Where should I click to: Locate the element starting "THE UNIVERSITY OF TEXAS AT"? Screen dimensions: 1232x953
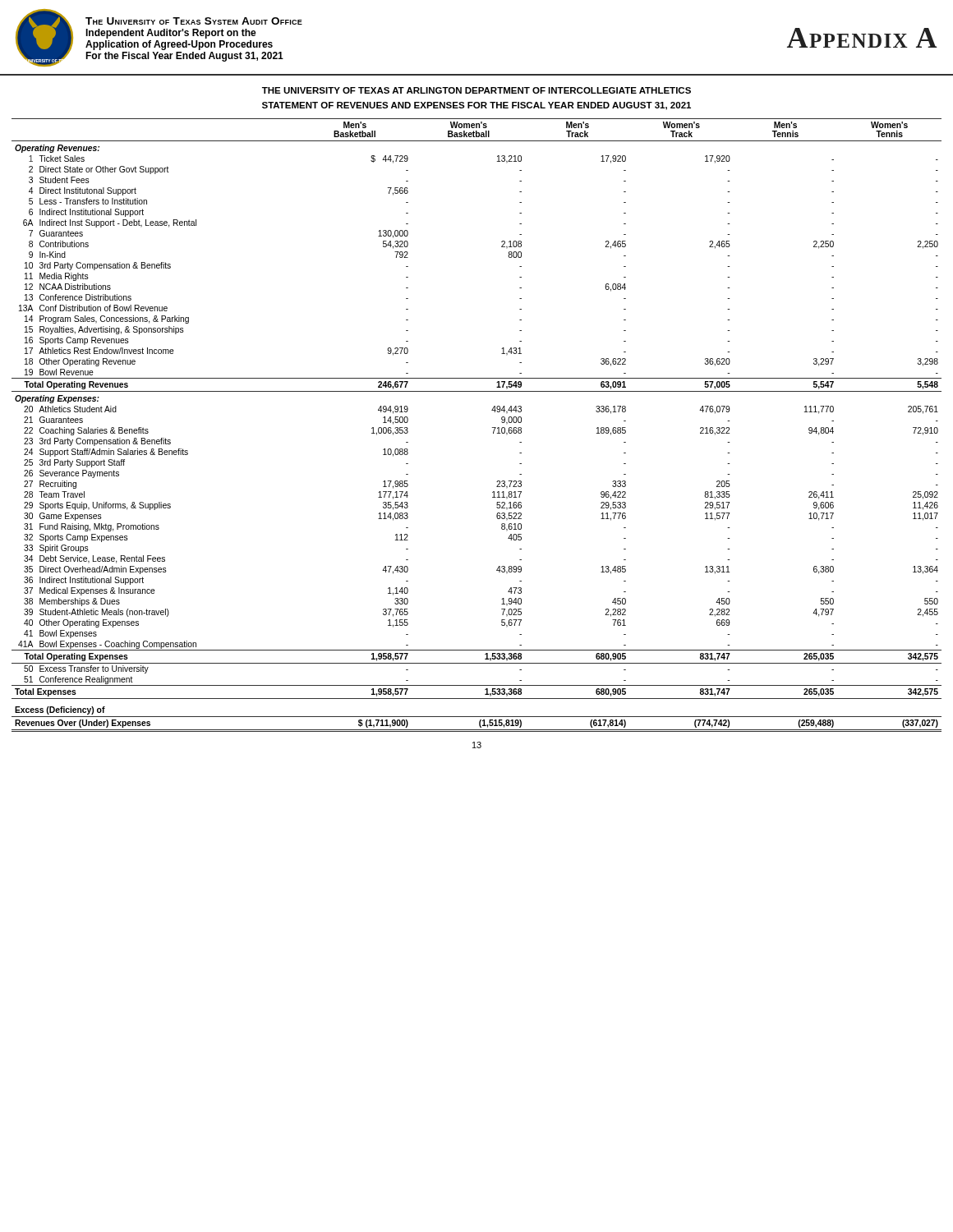[476, 98]
